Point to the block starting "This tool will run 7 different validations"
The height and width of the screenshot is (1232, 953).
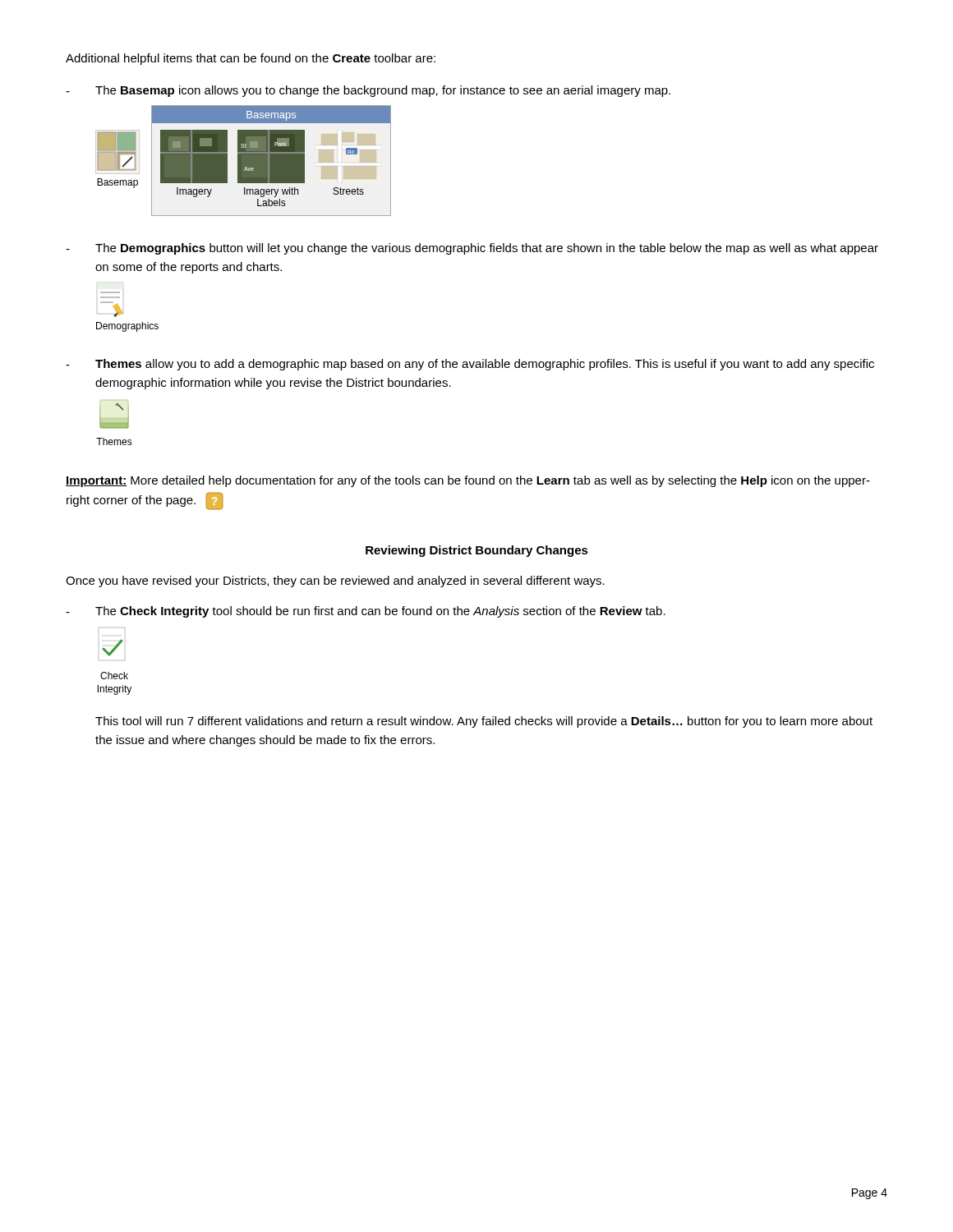coord(484,730)
